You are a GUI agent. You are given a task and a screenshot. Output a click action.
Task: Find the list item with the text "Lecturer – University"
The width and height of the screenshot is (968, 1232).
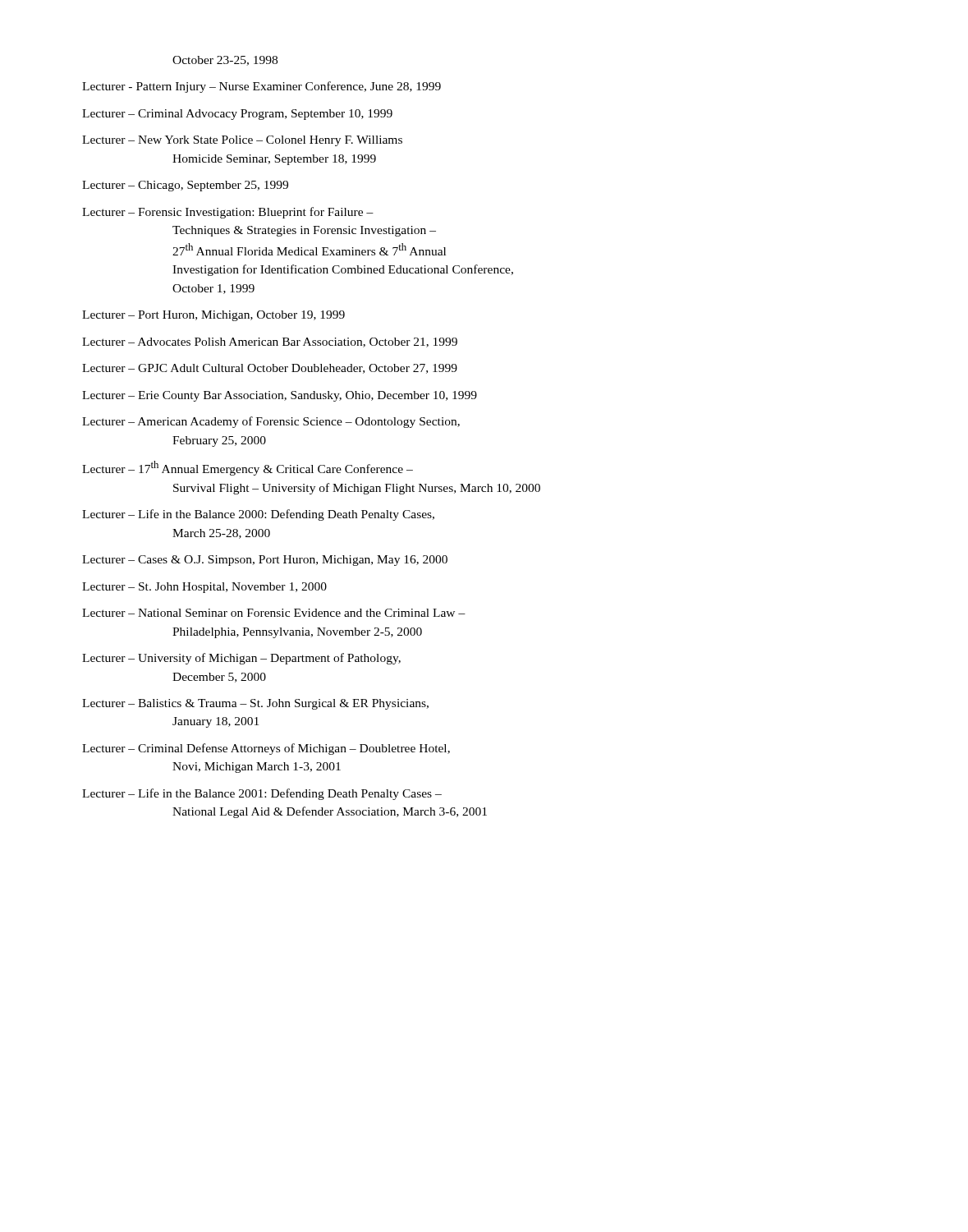pyautogui.click(x=242, y=668)
